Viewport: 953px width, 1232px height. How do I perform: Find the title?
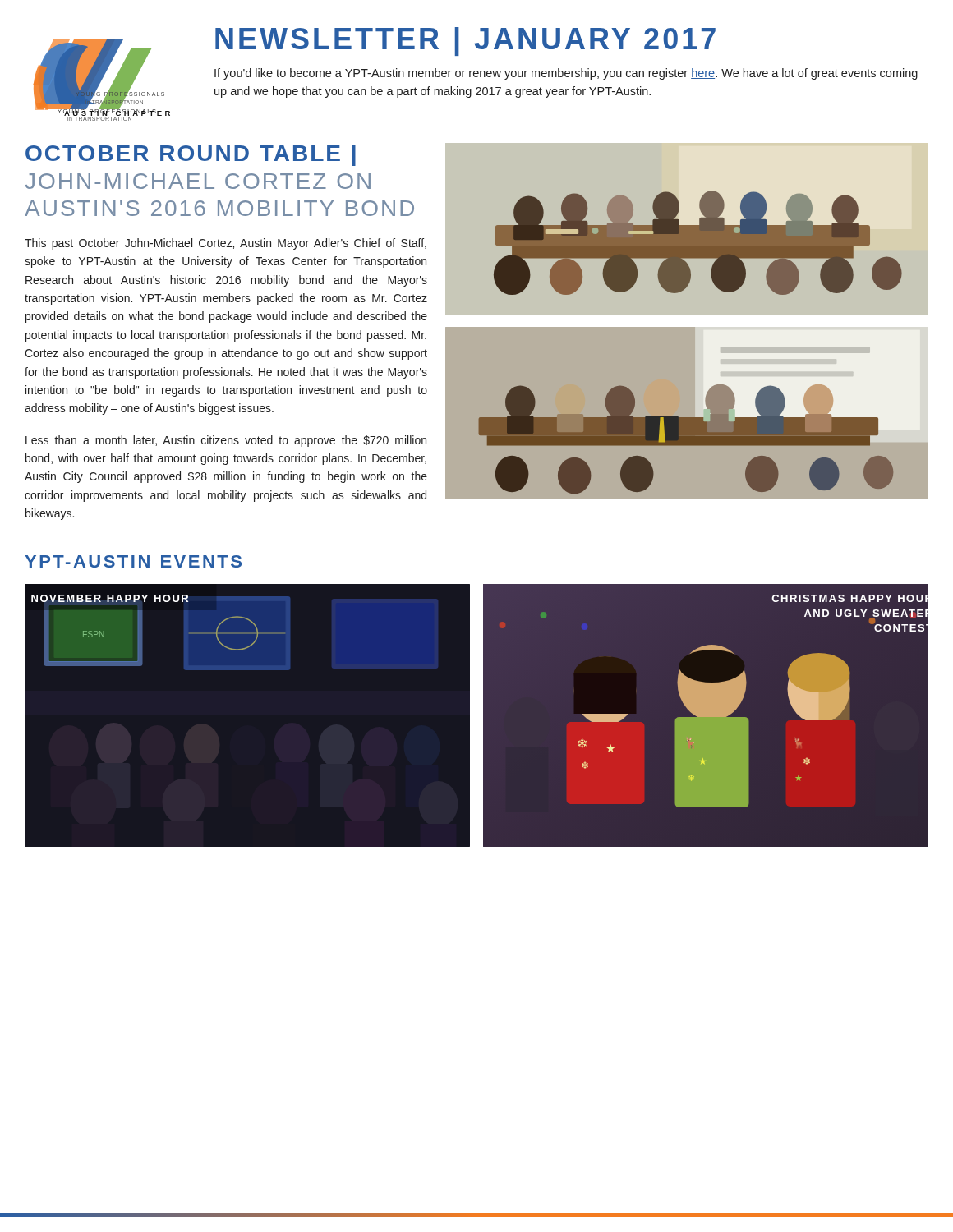[567, 39]
